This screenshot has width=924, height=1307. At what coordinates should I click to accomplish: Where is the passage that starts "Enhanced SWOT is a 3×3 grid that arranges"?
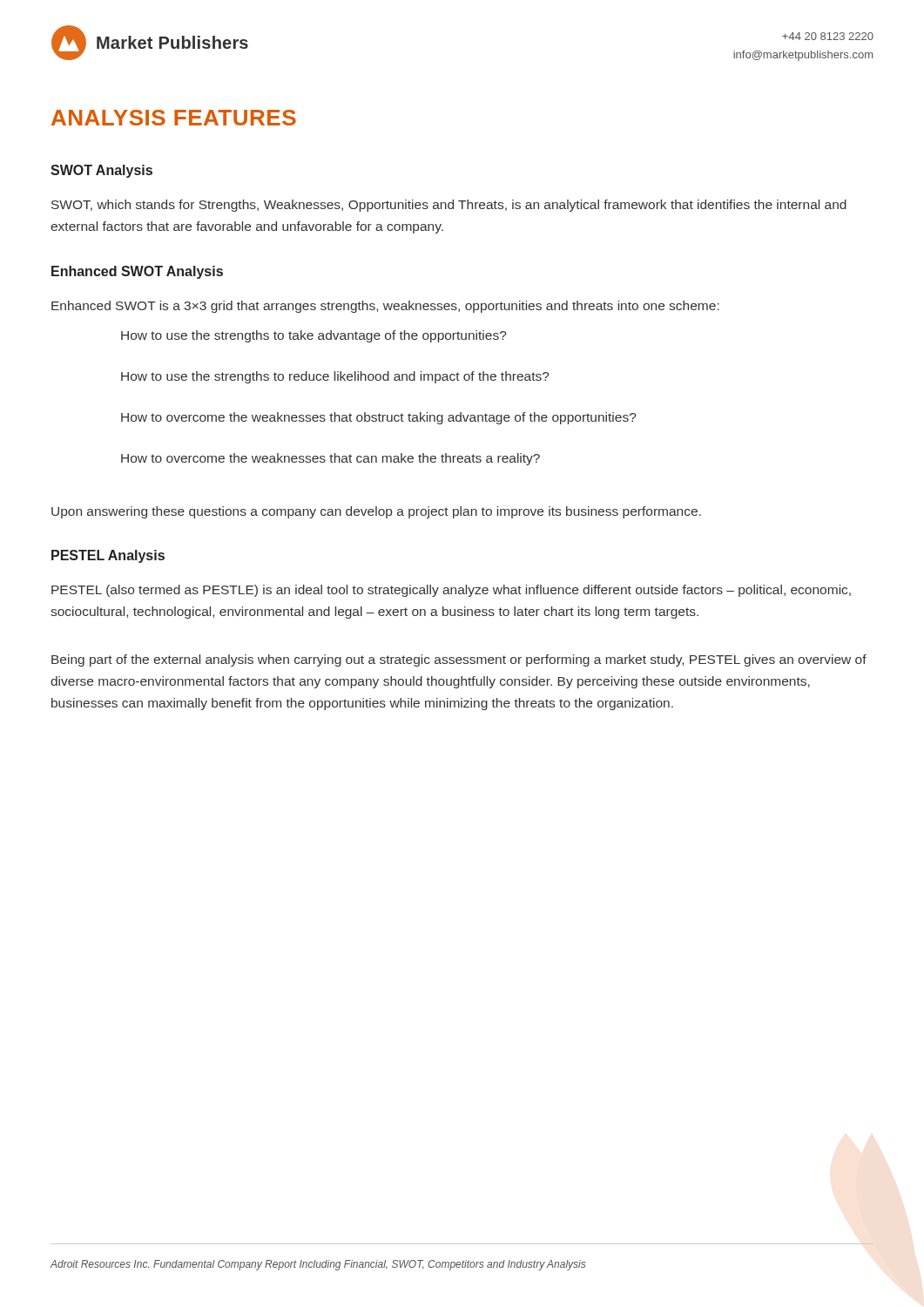point(462,306)
